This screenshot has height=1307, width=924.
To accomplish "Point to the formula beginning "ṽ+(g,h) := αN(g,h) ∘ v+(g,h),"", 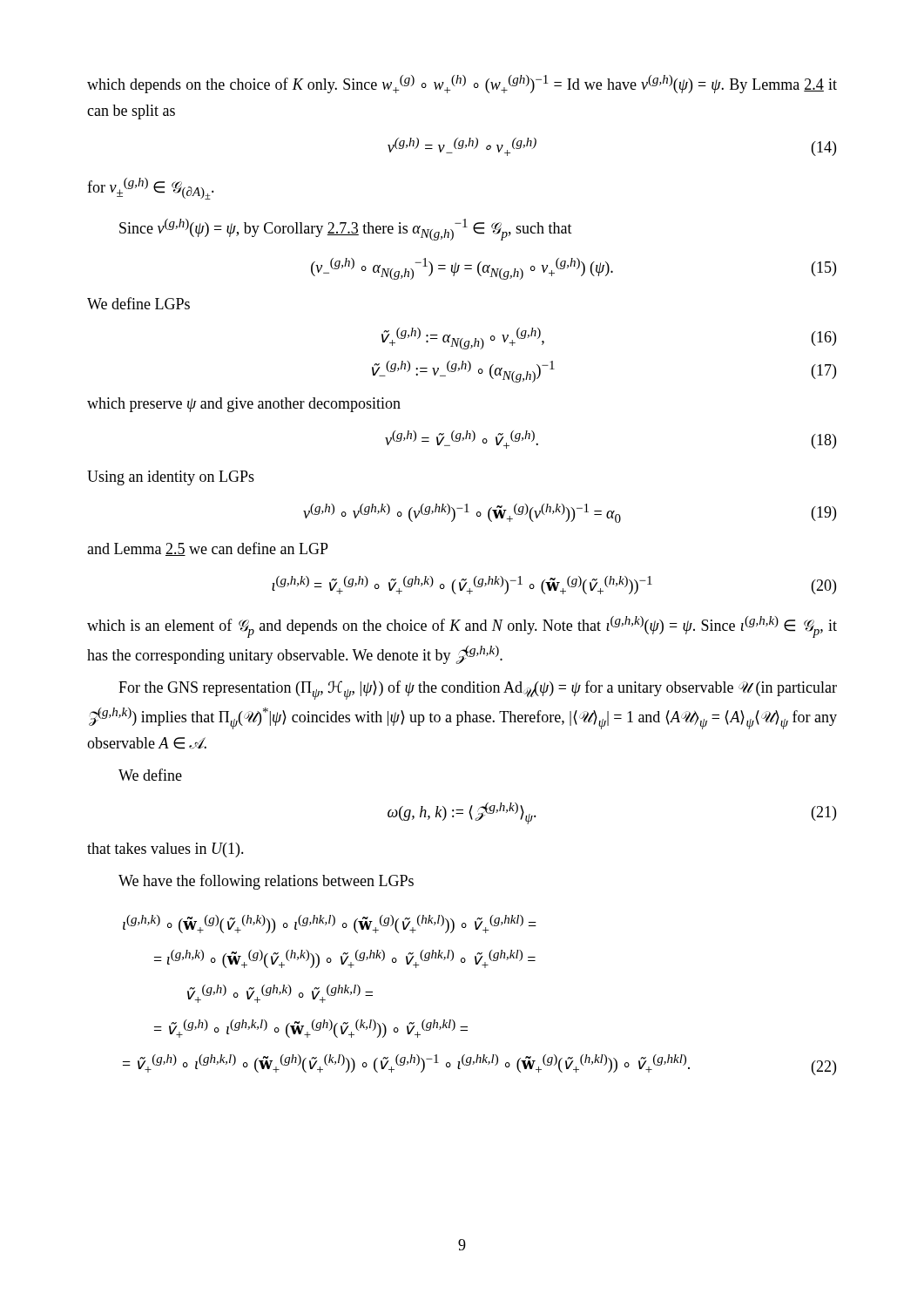I will point(457,339).
